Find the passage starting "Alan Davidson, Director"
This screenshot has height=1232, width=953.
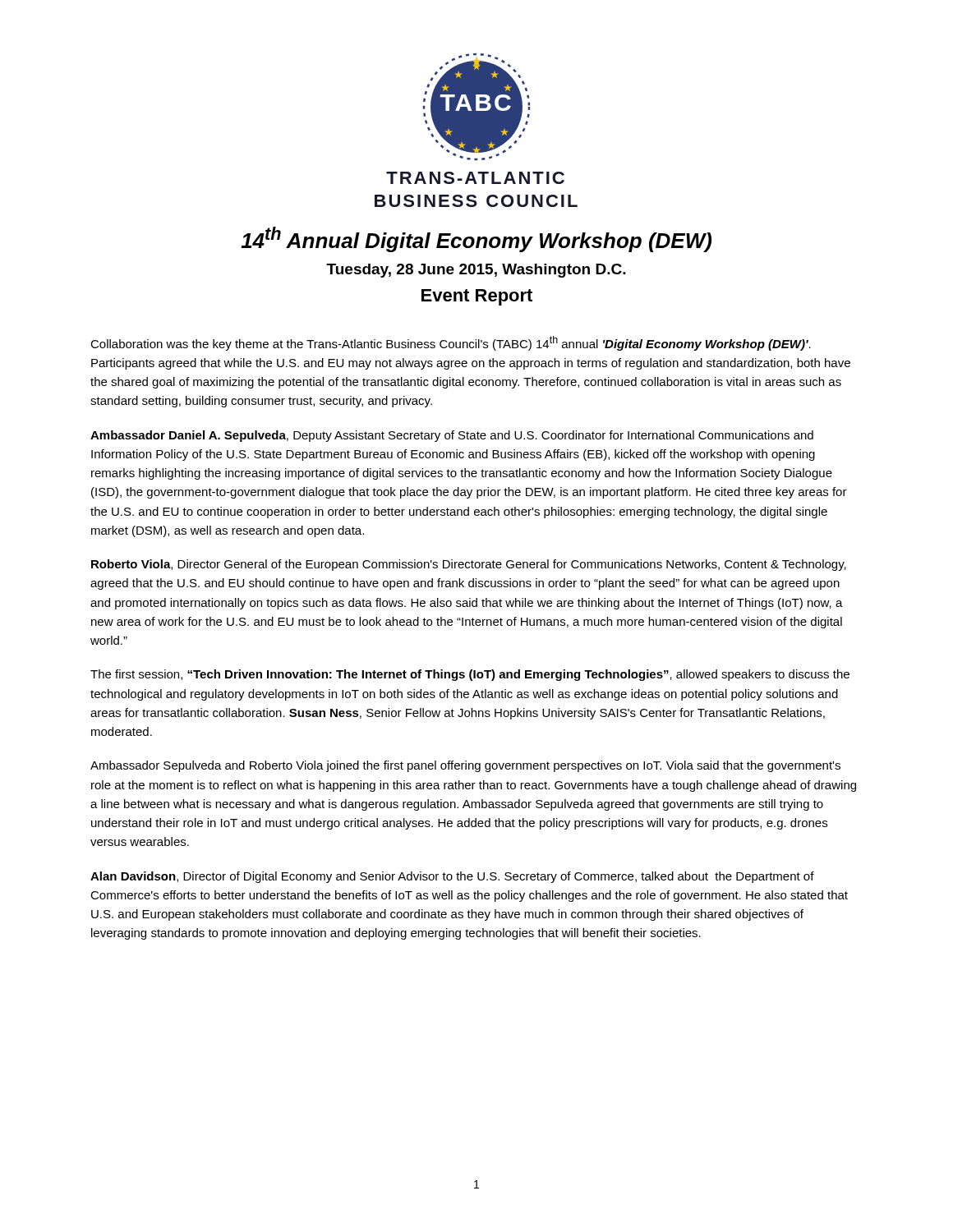[x=469, y=904]
